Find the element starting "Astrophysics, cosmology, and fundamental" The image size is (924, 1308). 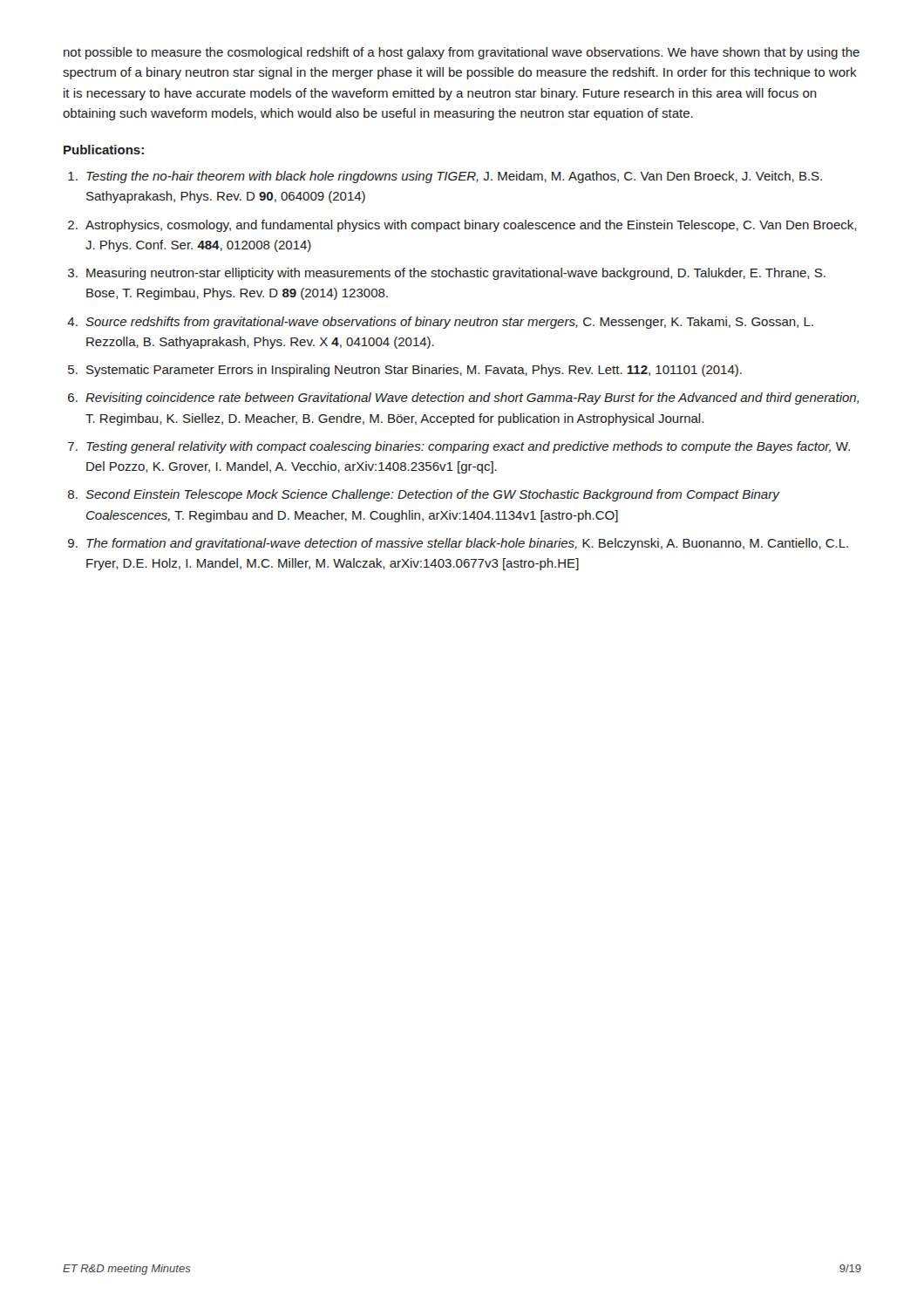(471, 234)
